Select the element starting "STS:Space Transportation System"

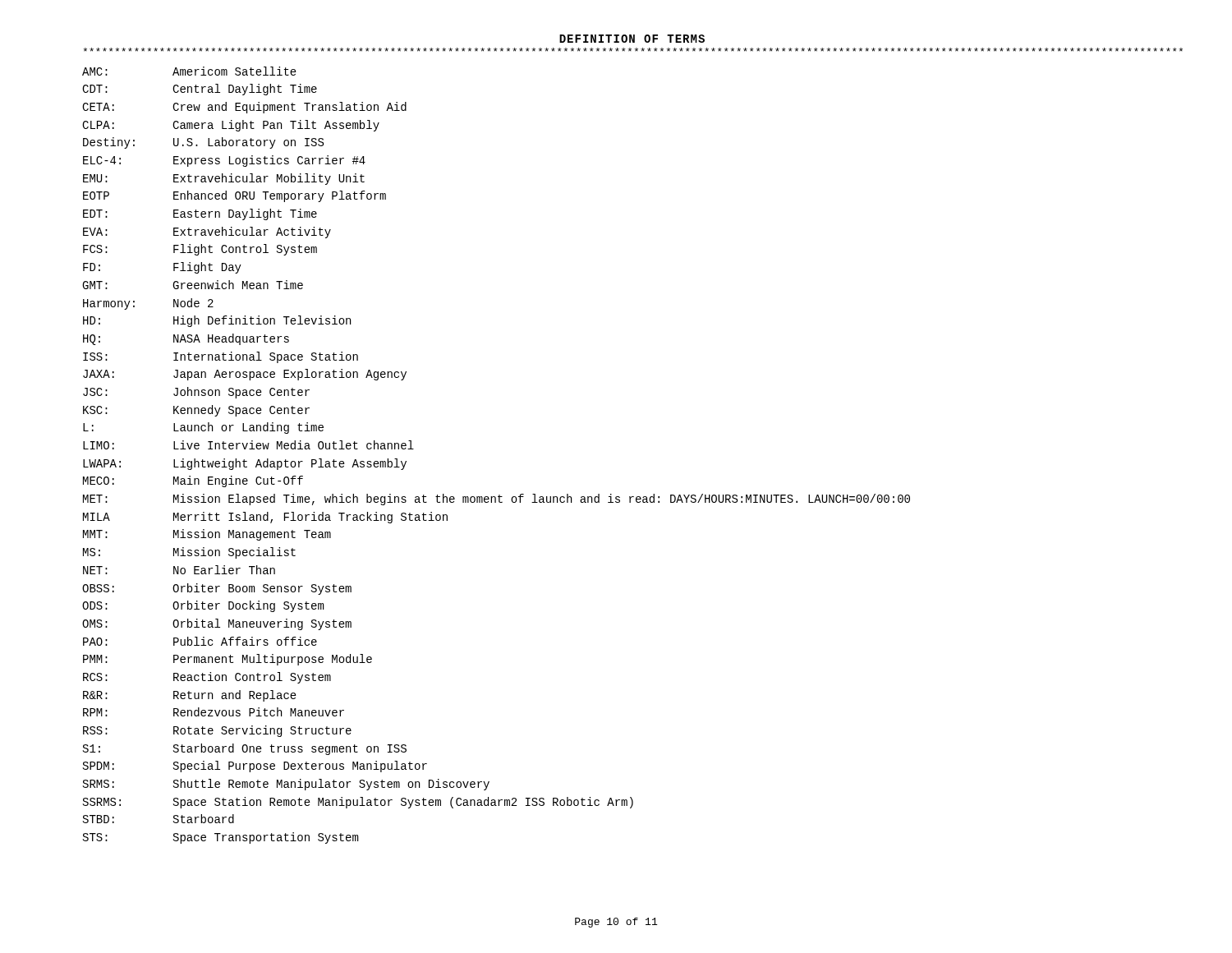221,838
